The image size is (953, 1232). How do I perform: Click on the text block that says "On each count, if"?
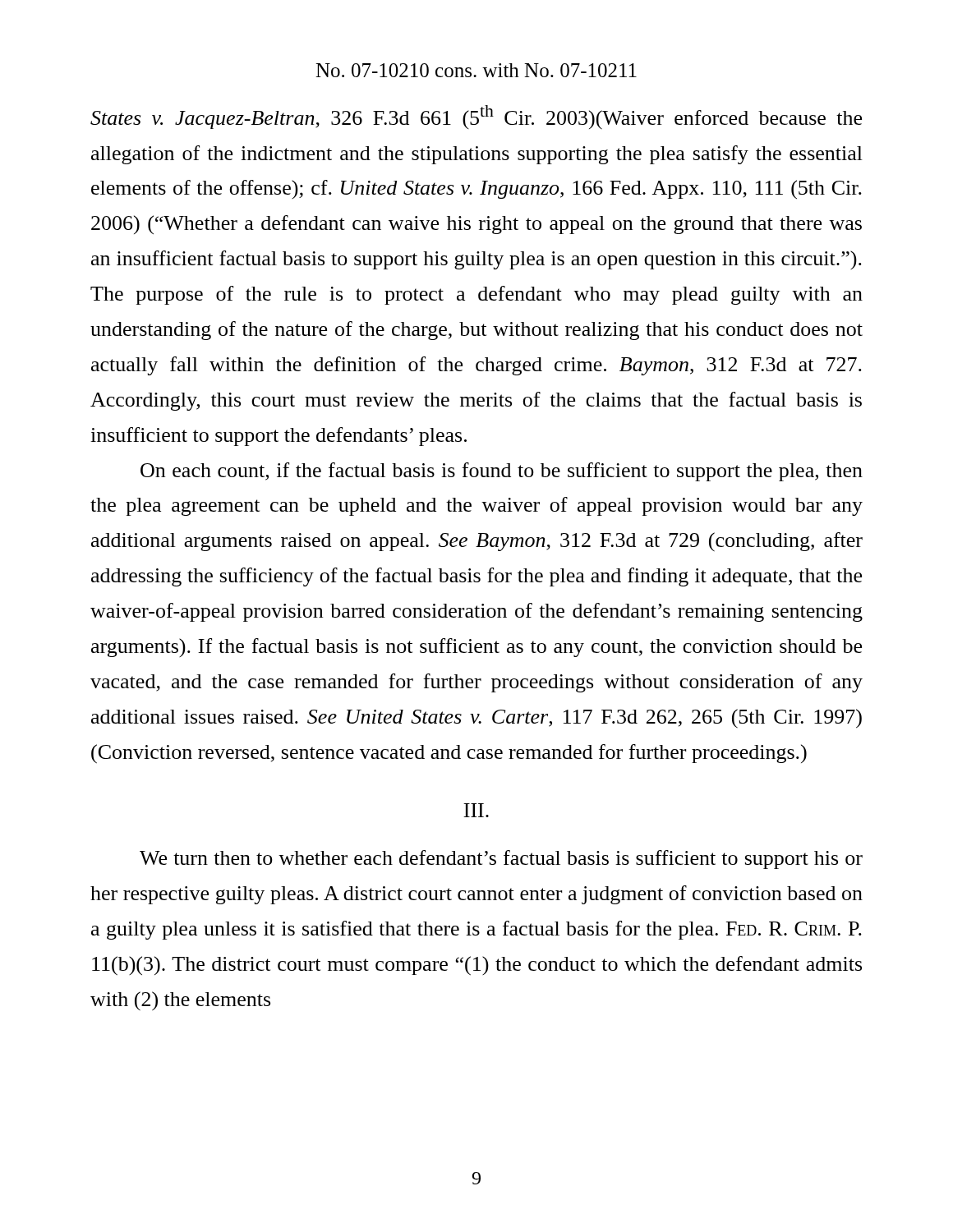476,612
